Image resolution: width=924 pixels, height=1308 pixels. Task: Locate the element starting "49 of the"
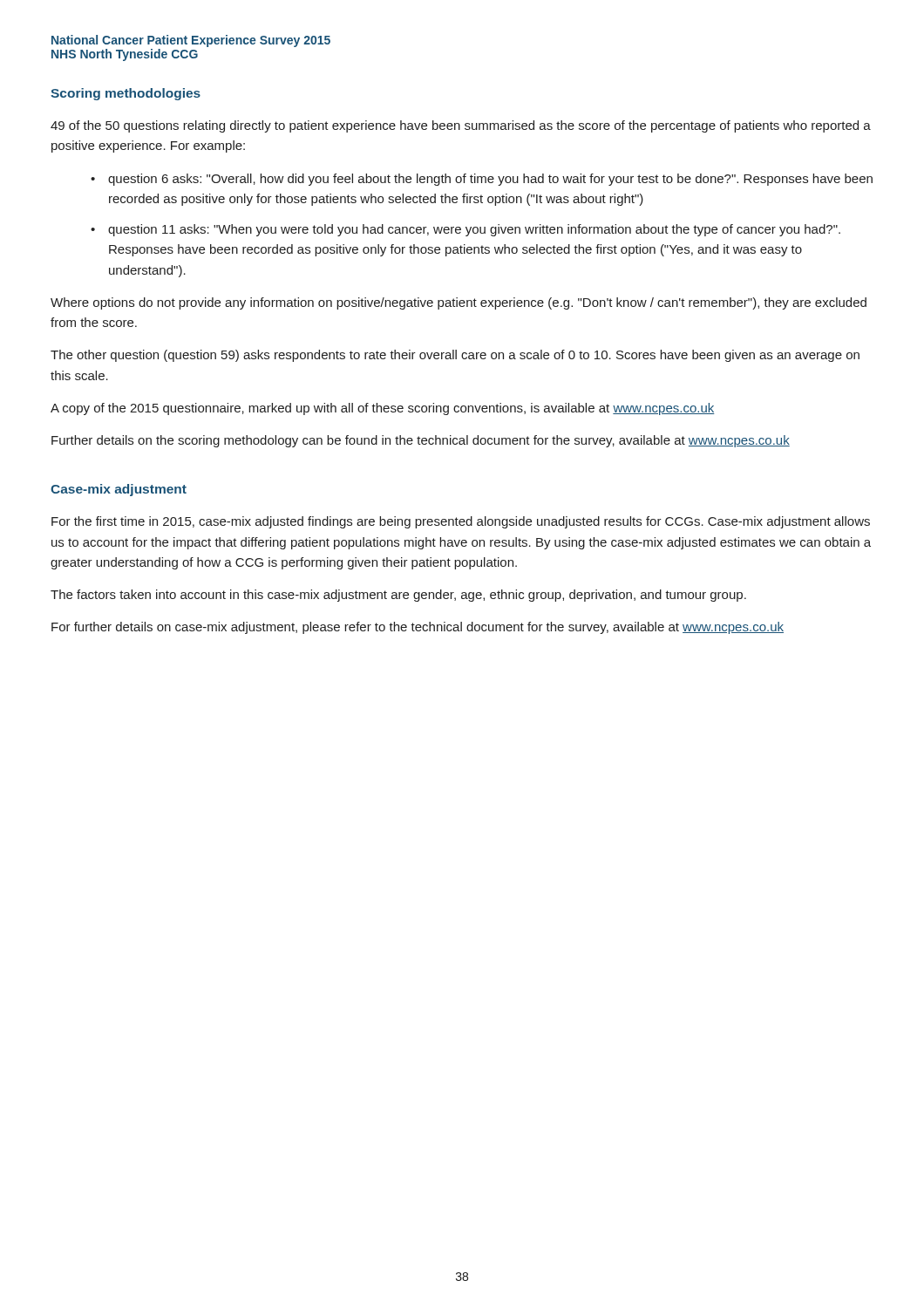[461, 135]
